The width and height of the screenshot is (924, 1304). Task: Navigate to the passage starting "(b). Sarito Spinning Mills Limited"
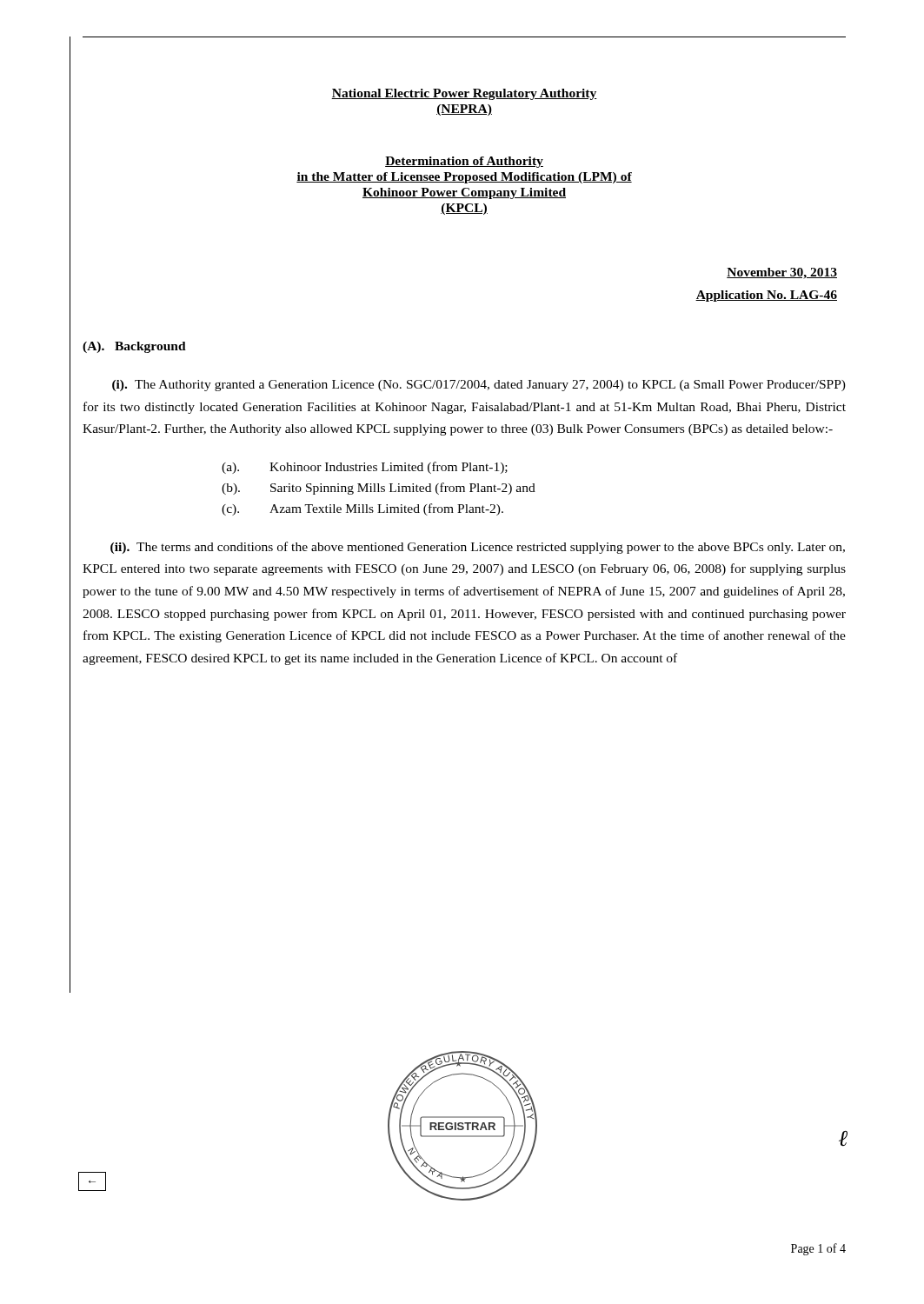378,488
